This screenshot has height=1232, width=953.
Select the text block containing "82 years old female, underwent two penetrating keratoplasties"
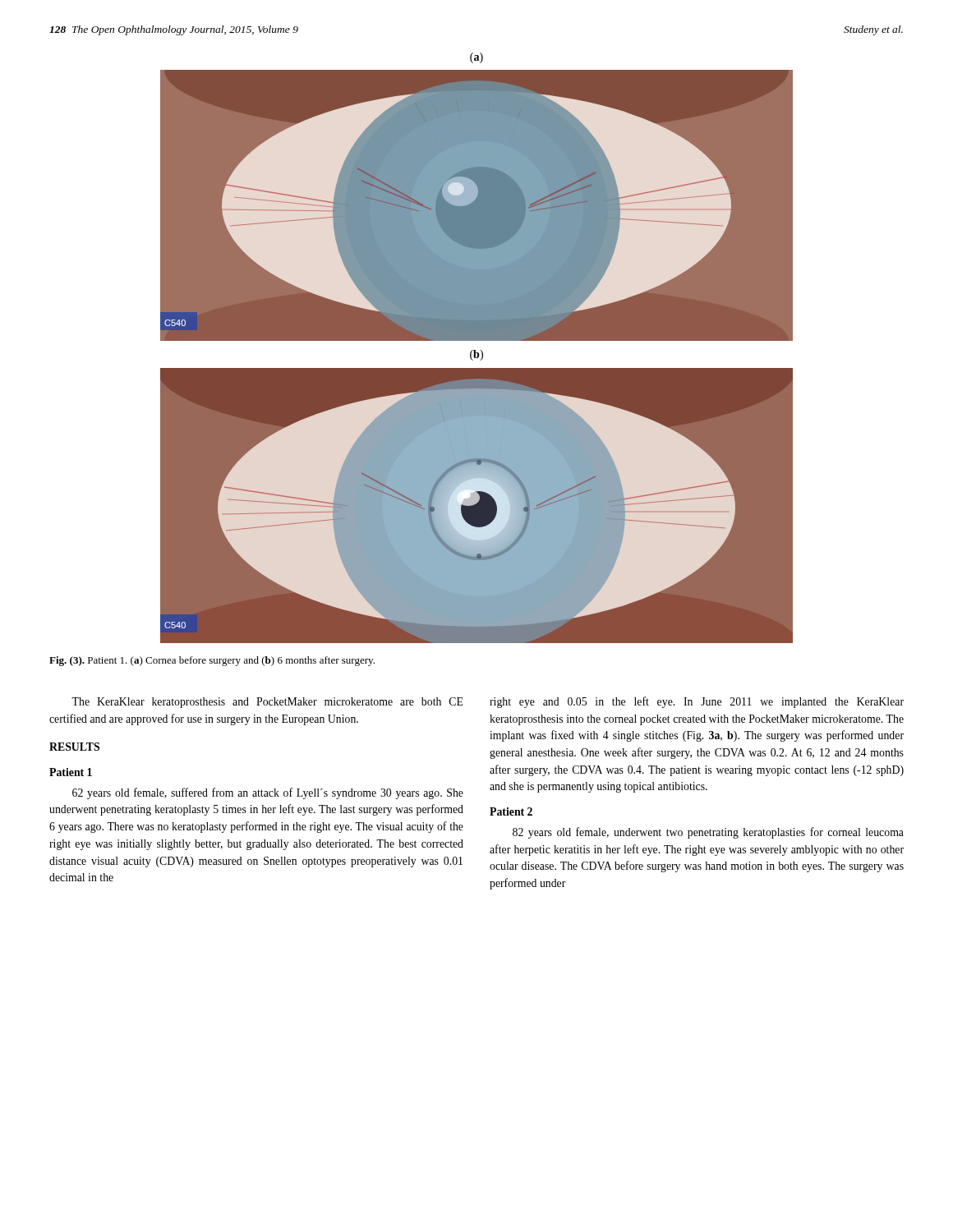[697, 858]
